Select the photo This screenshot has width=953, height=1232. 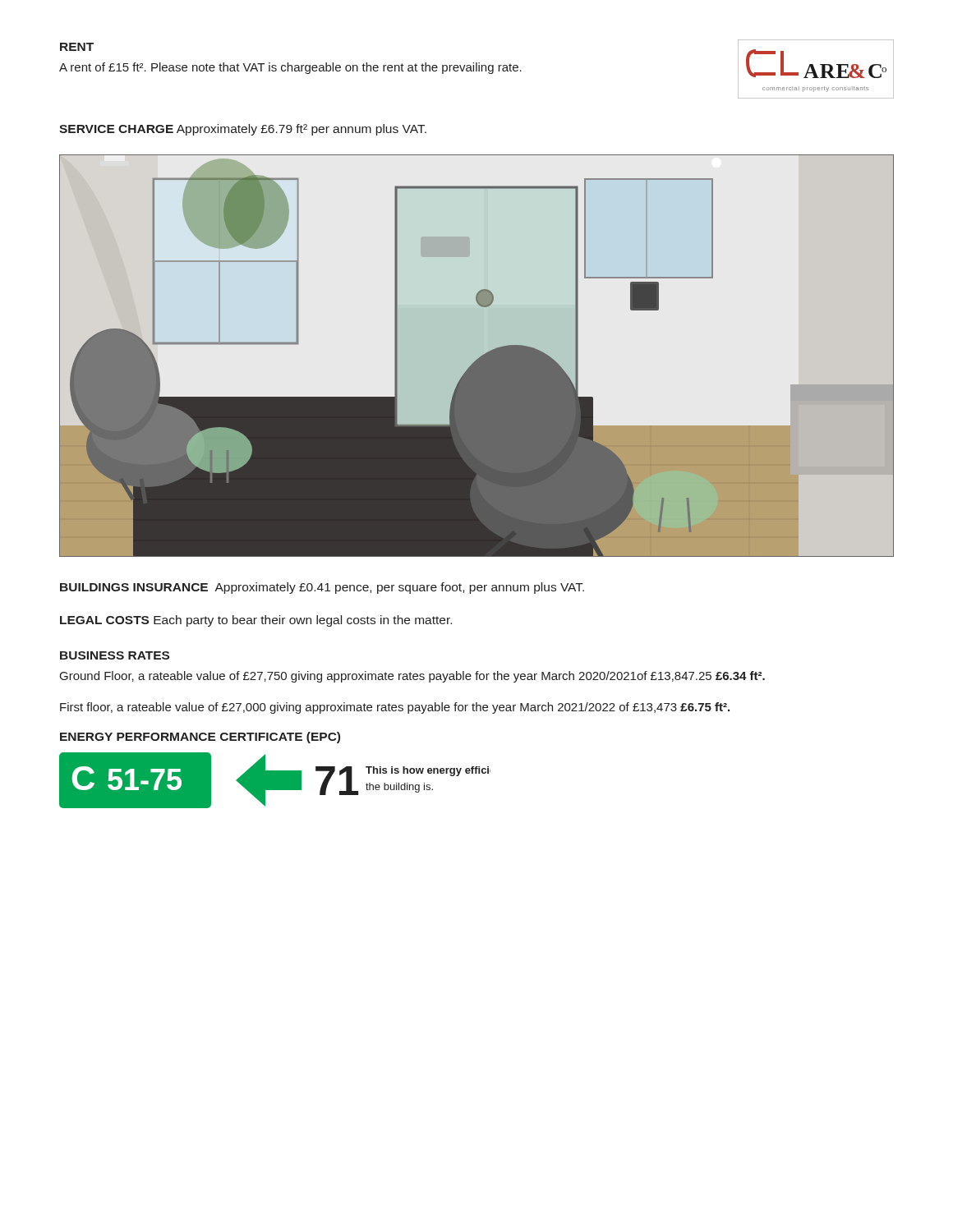pos(476,357)
